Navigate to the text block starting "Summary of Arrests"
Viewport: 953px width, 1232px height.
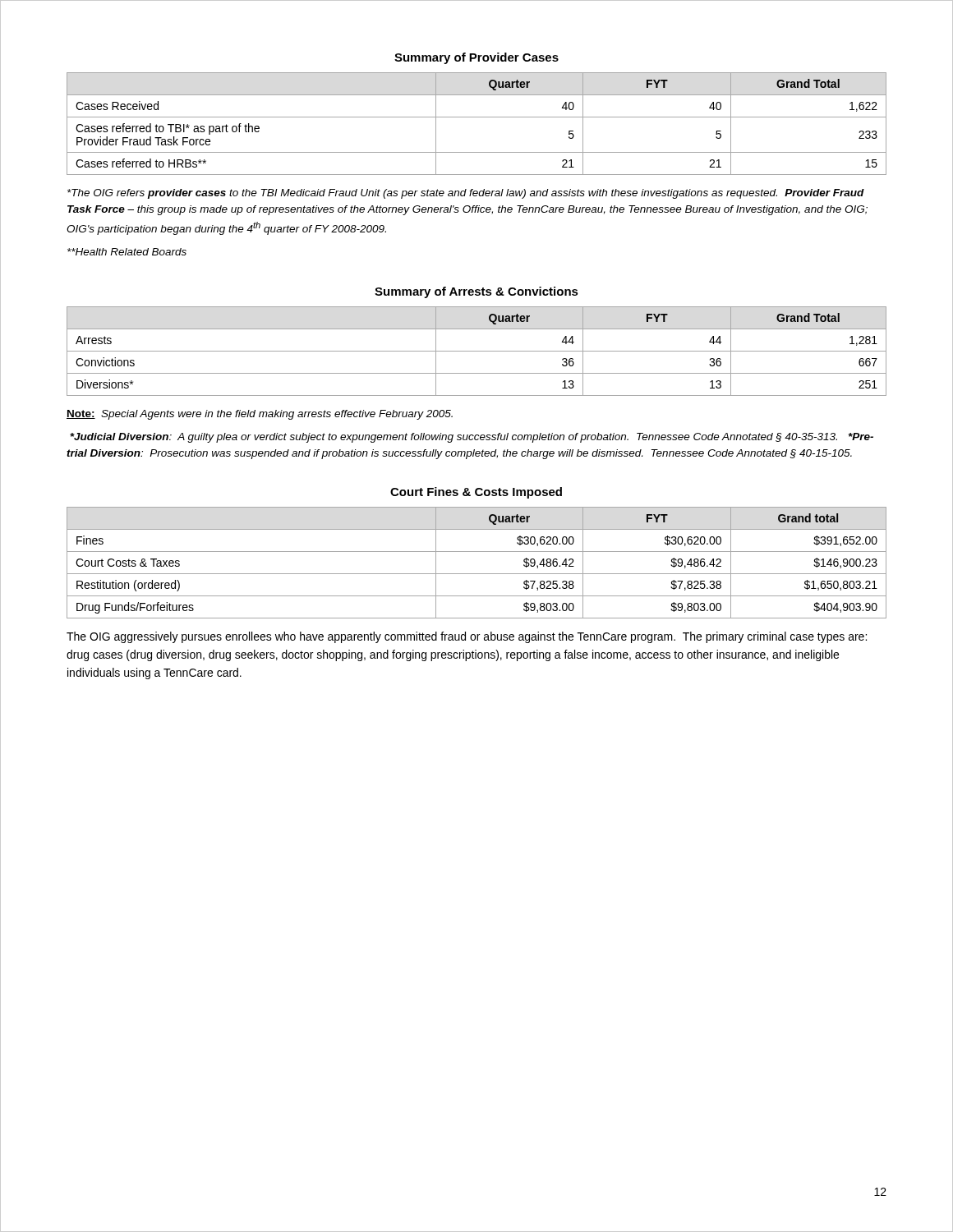pos(476,291)
